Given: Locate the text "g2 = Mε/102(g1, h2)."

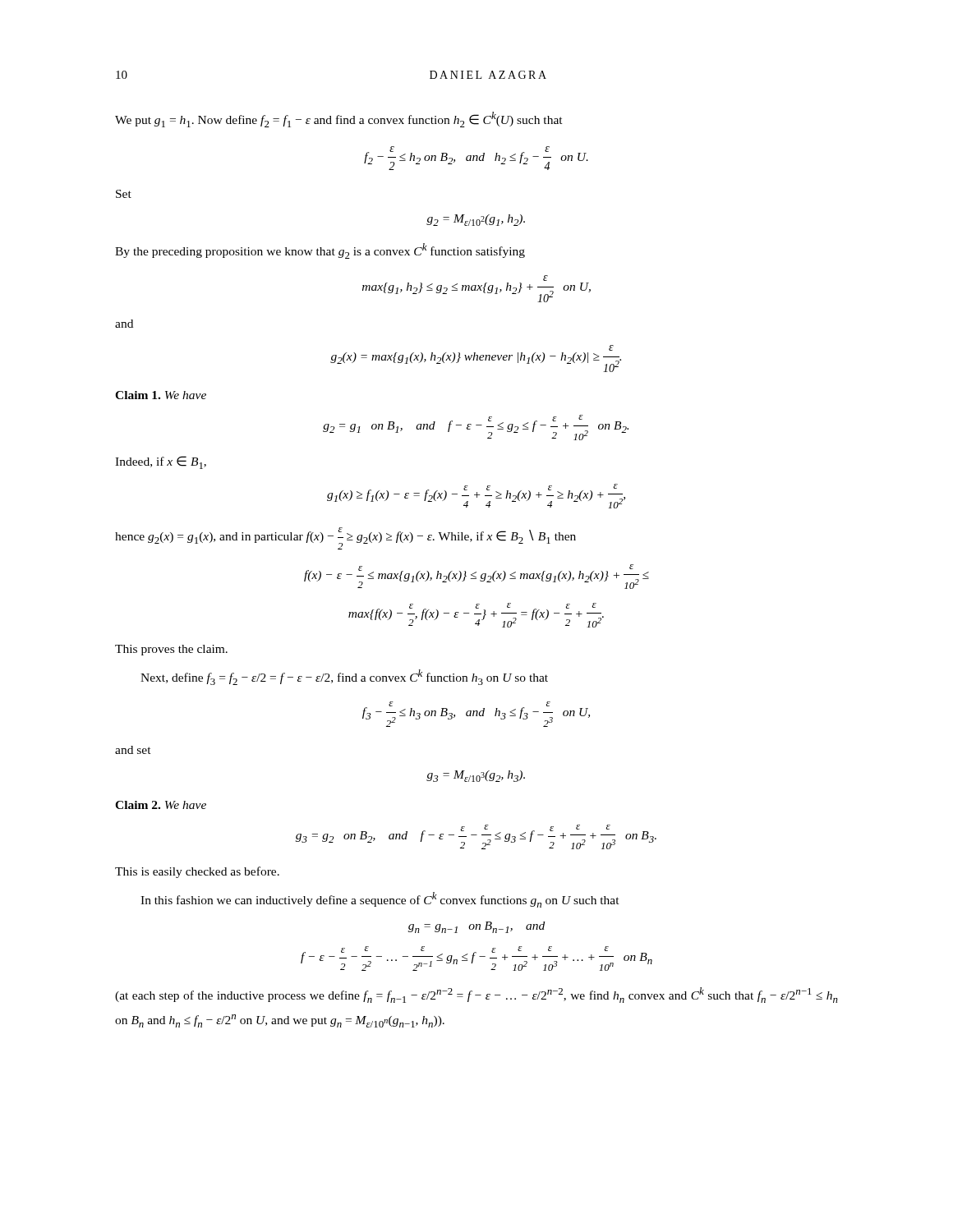Looking at the screenshot, I should click(x=476, y=220).
